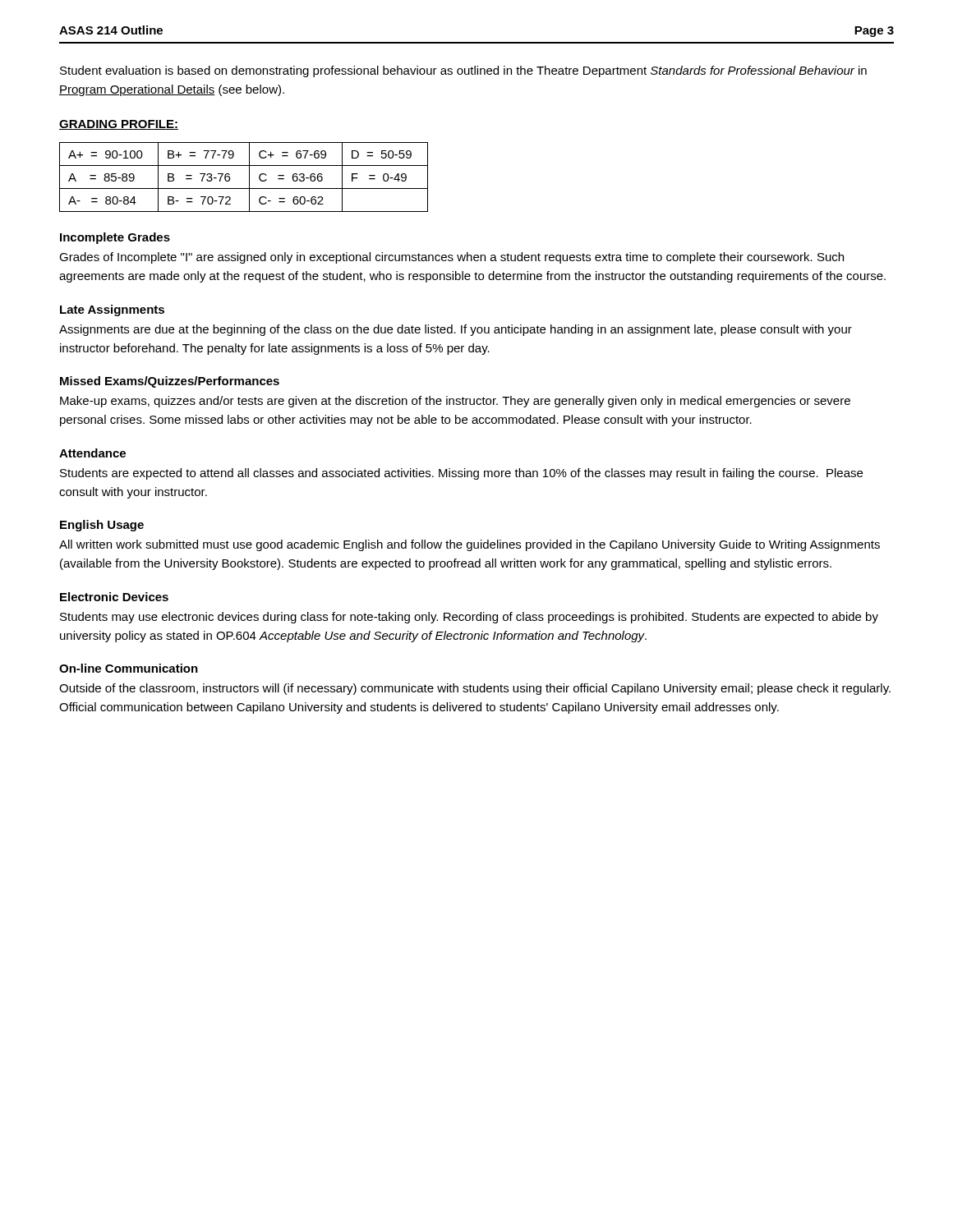Screen dimensions: 1232x953
Task: Point to the block beginning "Students are expected to attend all"
Action: [x=461, y=482]
